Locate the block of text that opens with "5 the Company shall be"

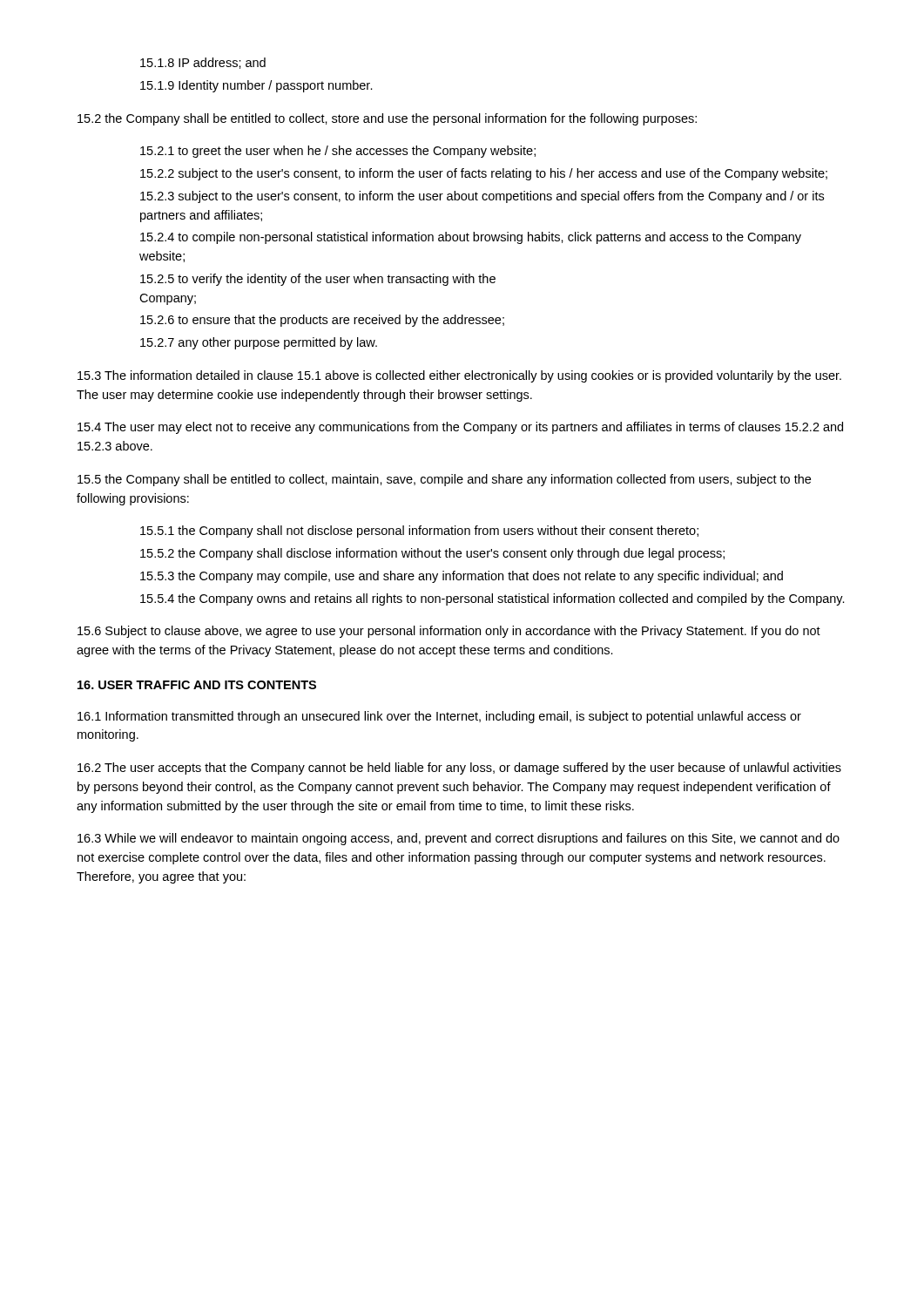point(444,488)
